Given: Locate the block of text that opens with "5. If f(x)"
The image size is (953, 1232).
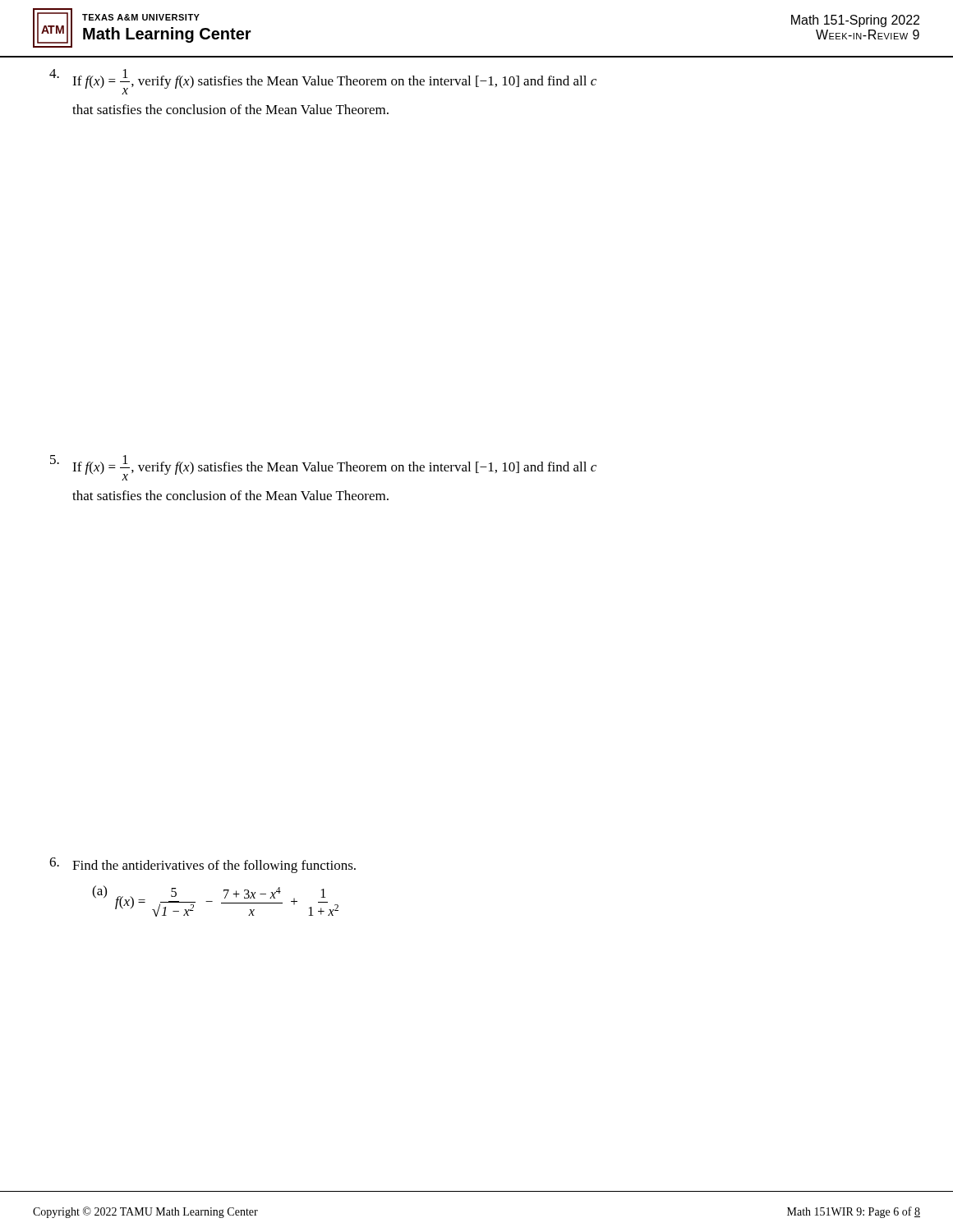Looking at the screenshot, I should [476, 479].
